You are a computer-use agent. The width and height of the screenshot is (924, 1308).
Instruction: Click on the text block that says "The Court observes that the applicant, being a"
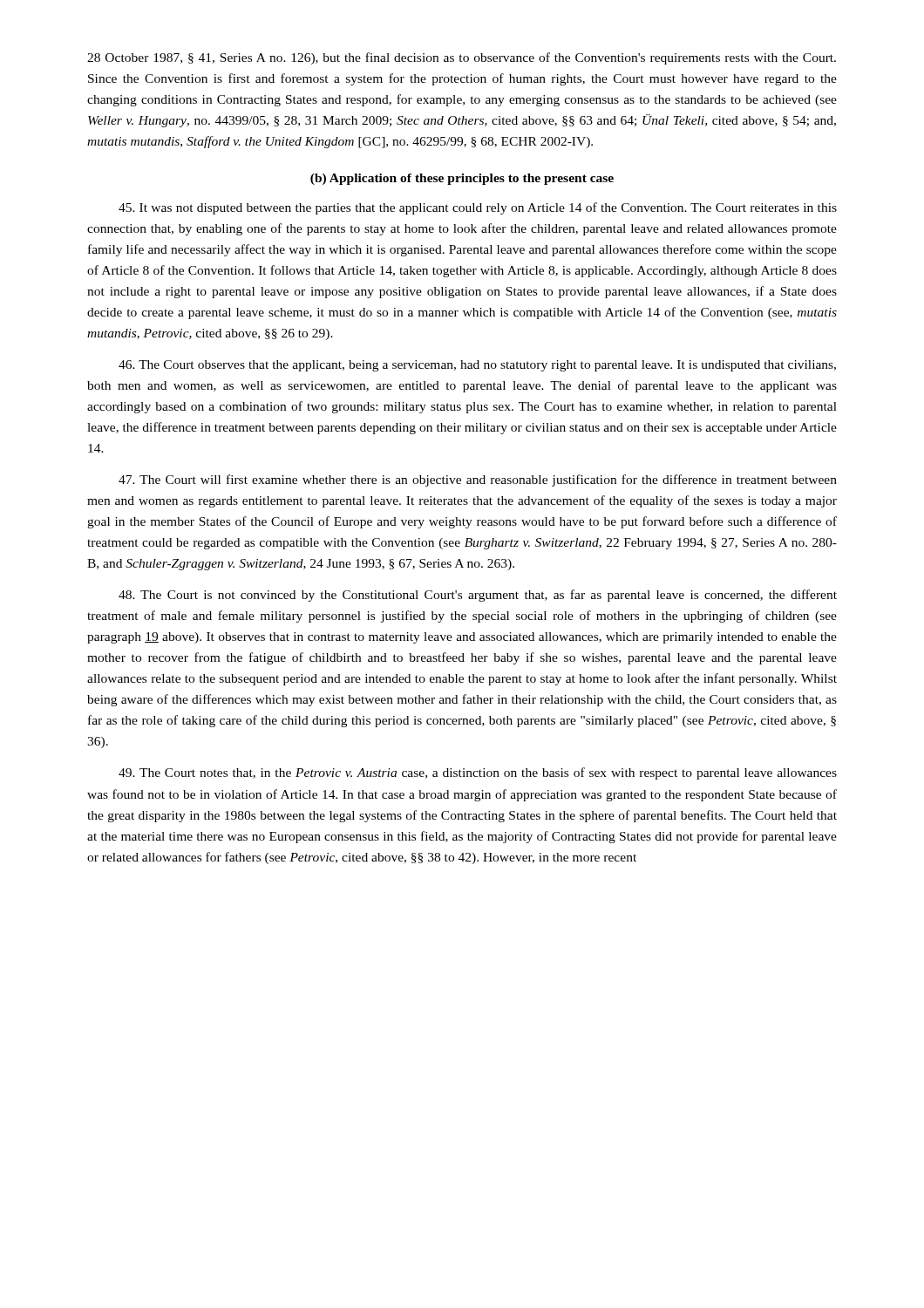coord(462,407)
